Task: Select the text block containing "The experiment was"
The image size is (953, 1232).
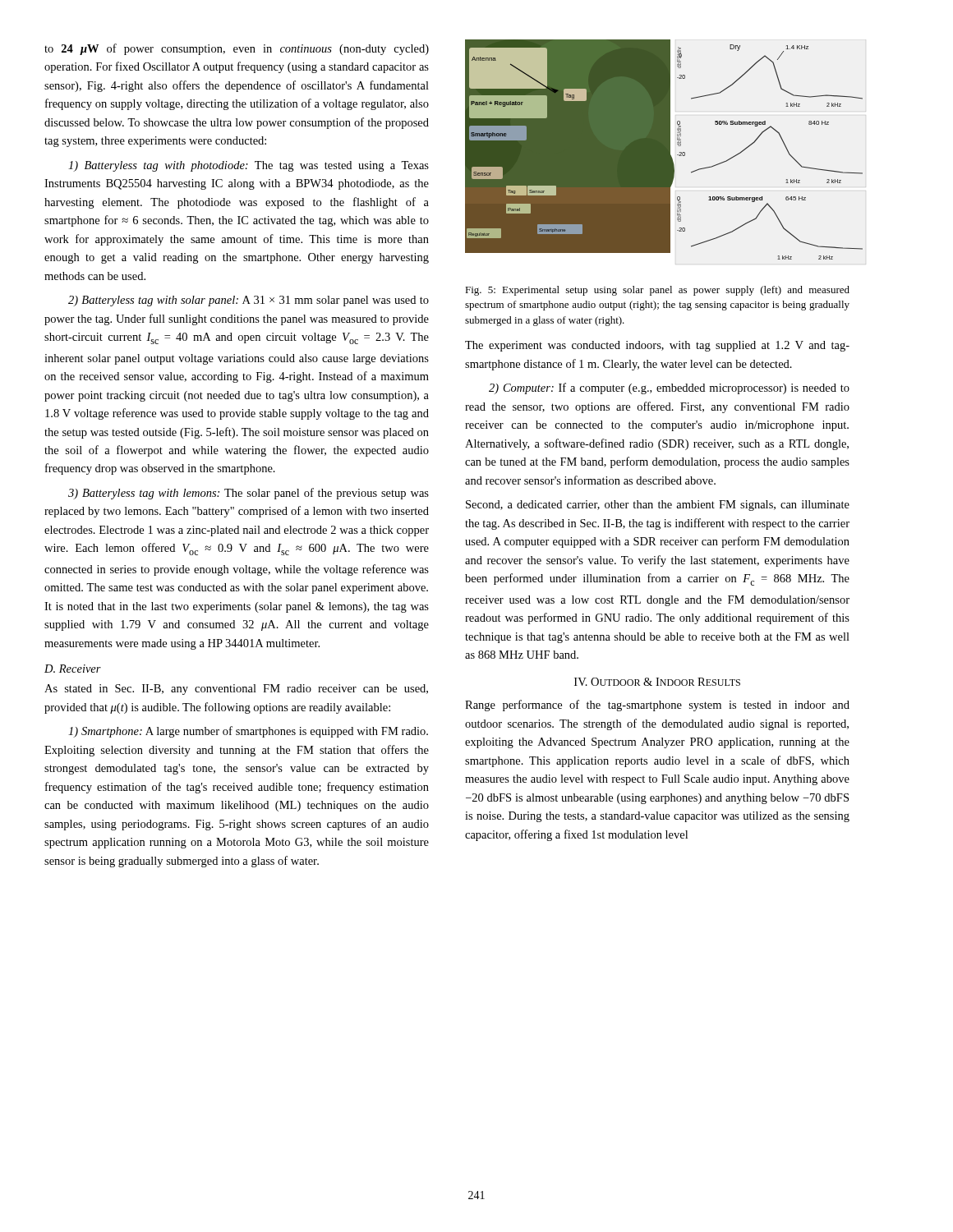Action: (x=657, y=355)
